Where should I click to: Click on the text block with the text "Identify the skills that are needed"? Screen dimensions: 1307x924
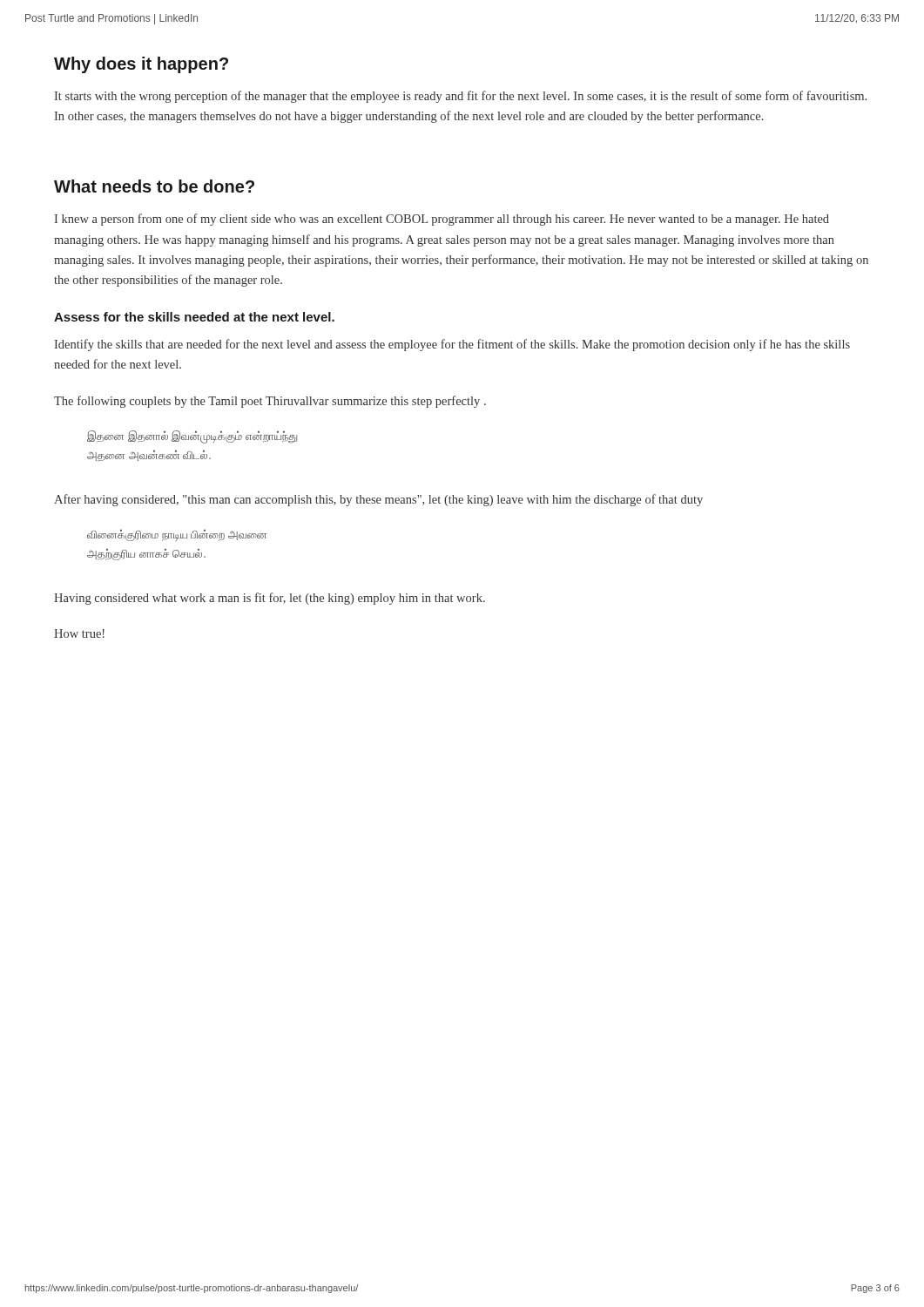click(x=452, y=354)
